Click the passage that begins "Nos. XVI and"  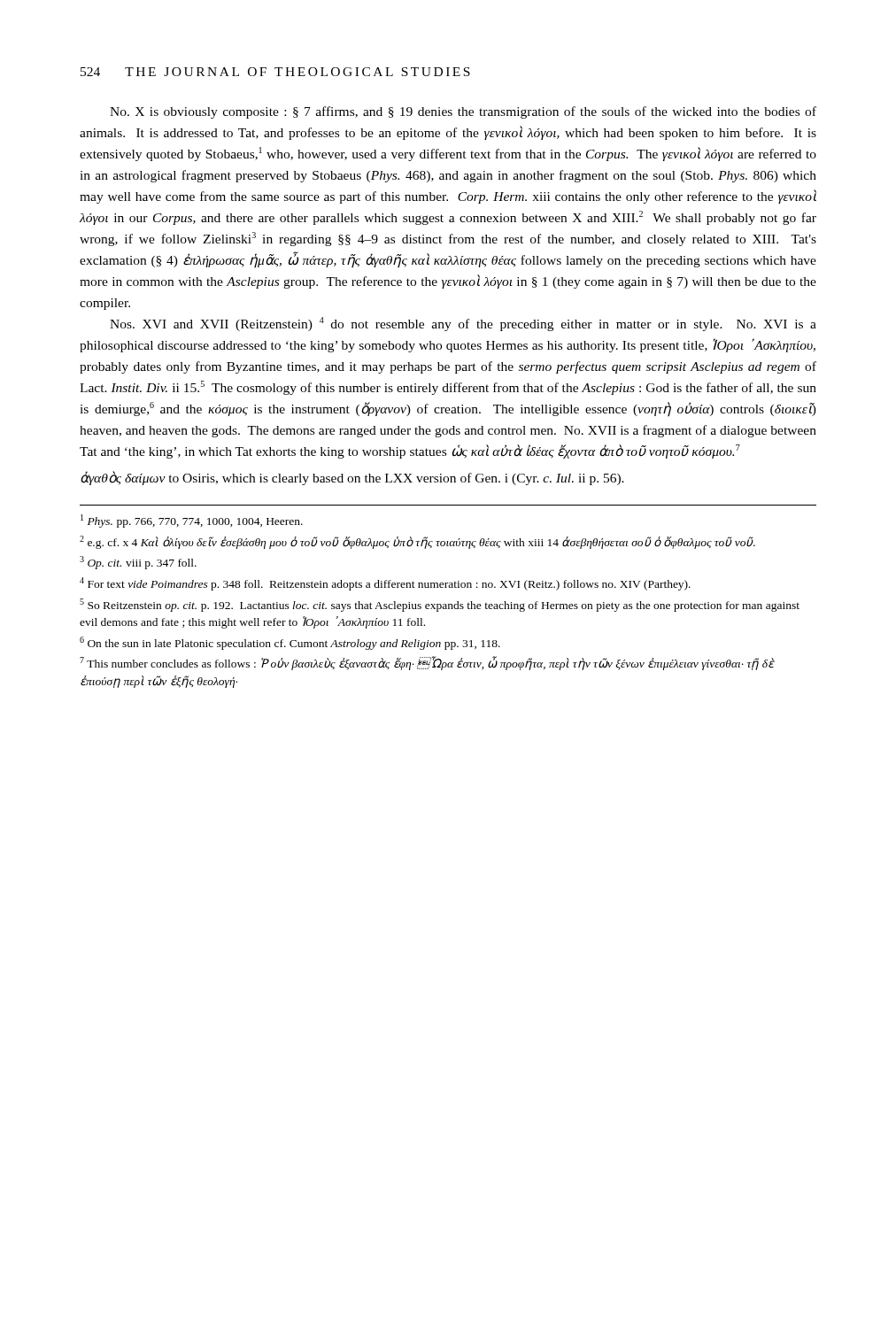coord(448,388)
